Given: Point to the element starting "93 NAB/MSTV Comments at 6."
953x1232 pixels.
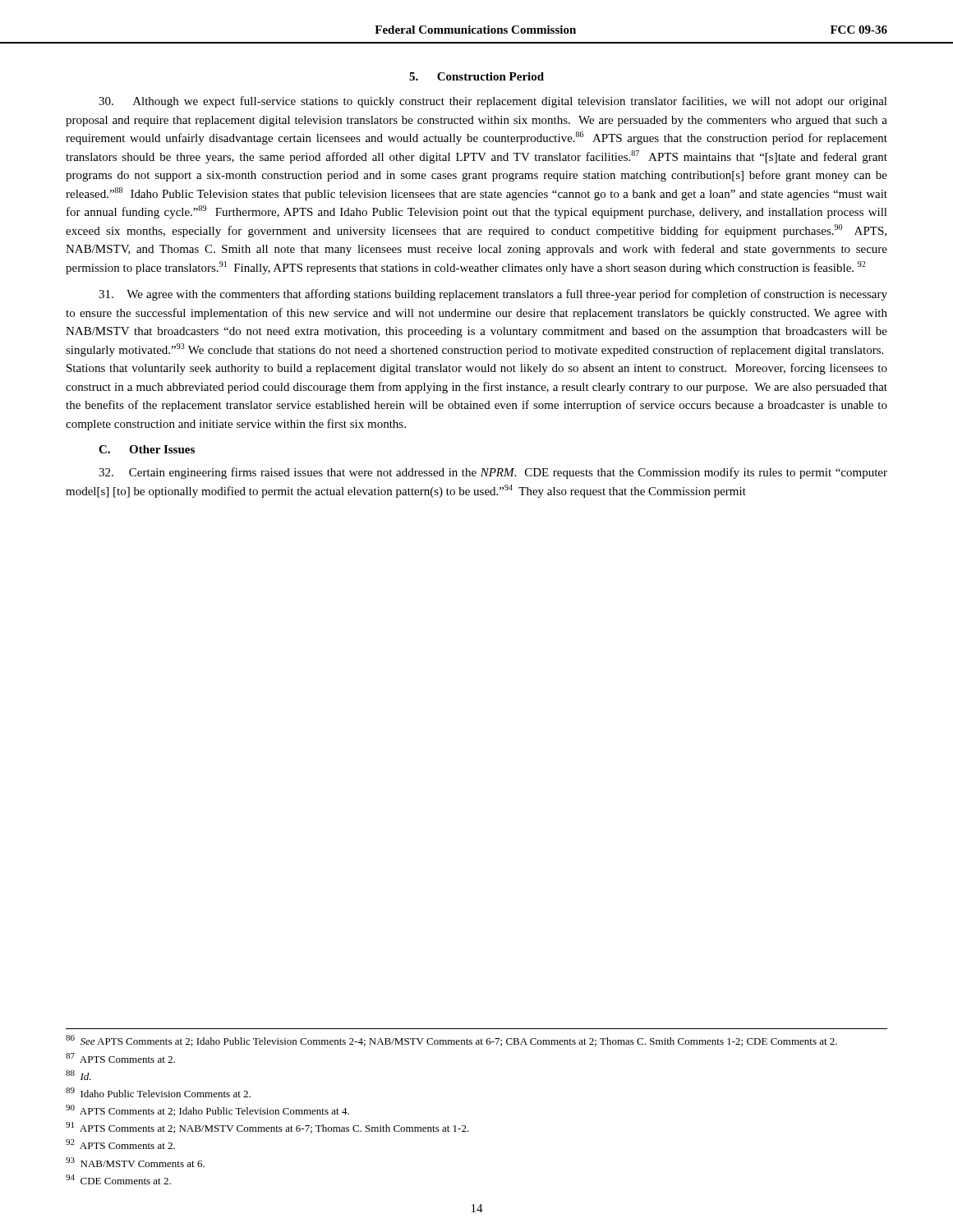Looking at the screenshot, I should (135, 1163).
